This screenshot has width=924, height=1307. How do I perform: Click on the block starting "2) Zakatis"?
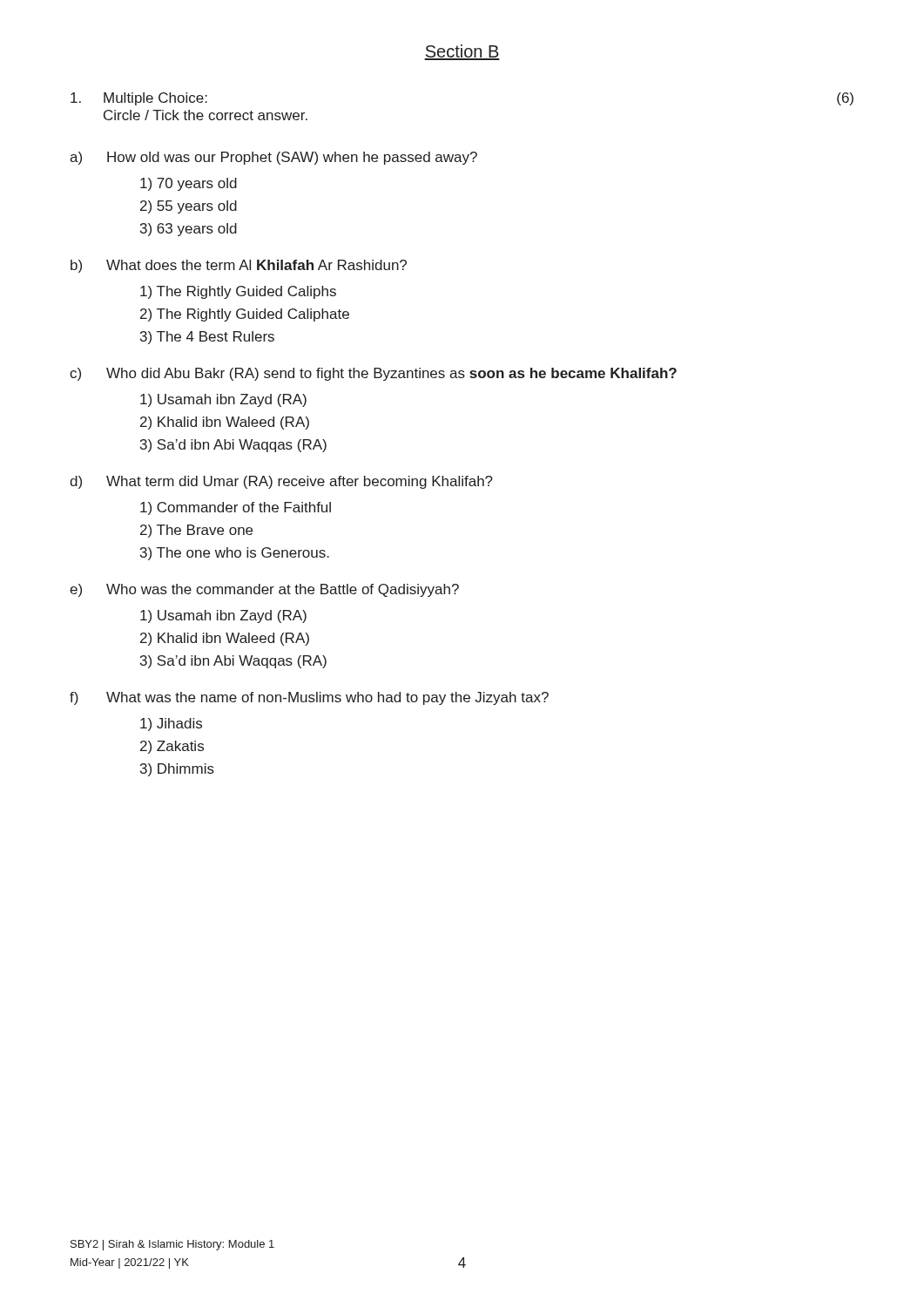pyautogui.click(x=172, y=746)
